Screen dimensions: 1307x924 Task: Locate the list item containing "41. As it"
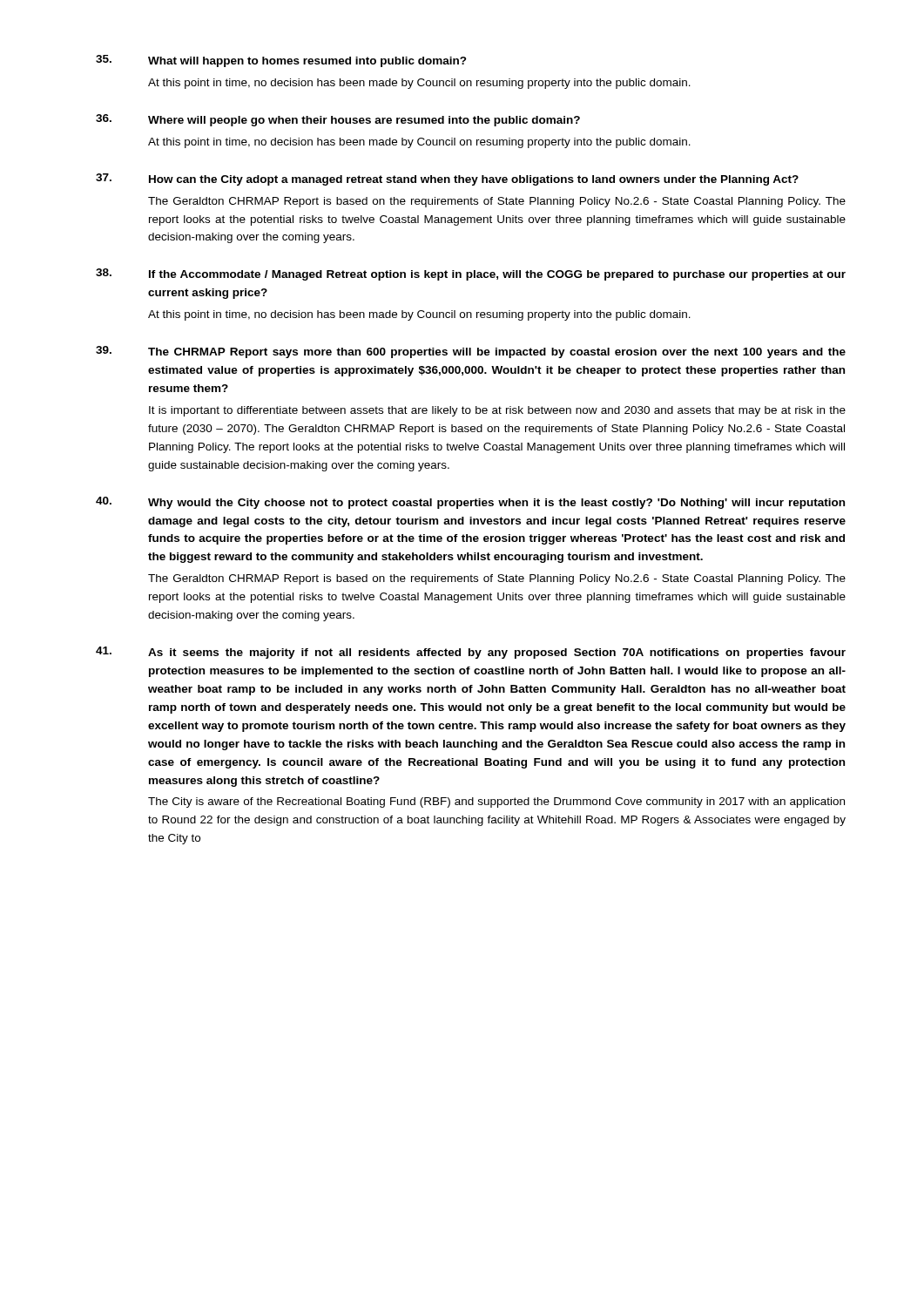tap(471, 748)
